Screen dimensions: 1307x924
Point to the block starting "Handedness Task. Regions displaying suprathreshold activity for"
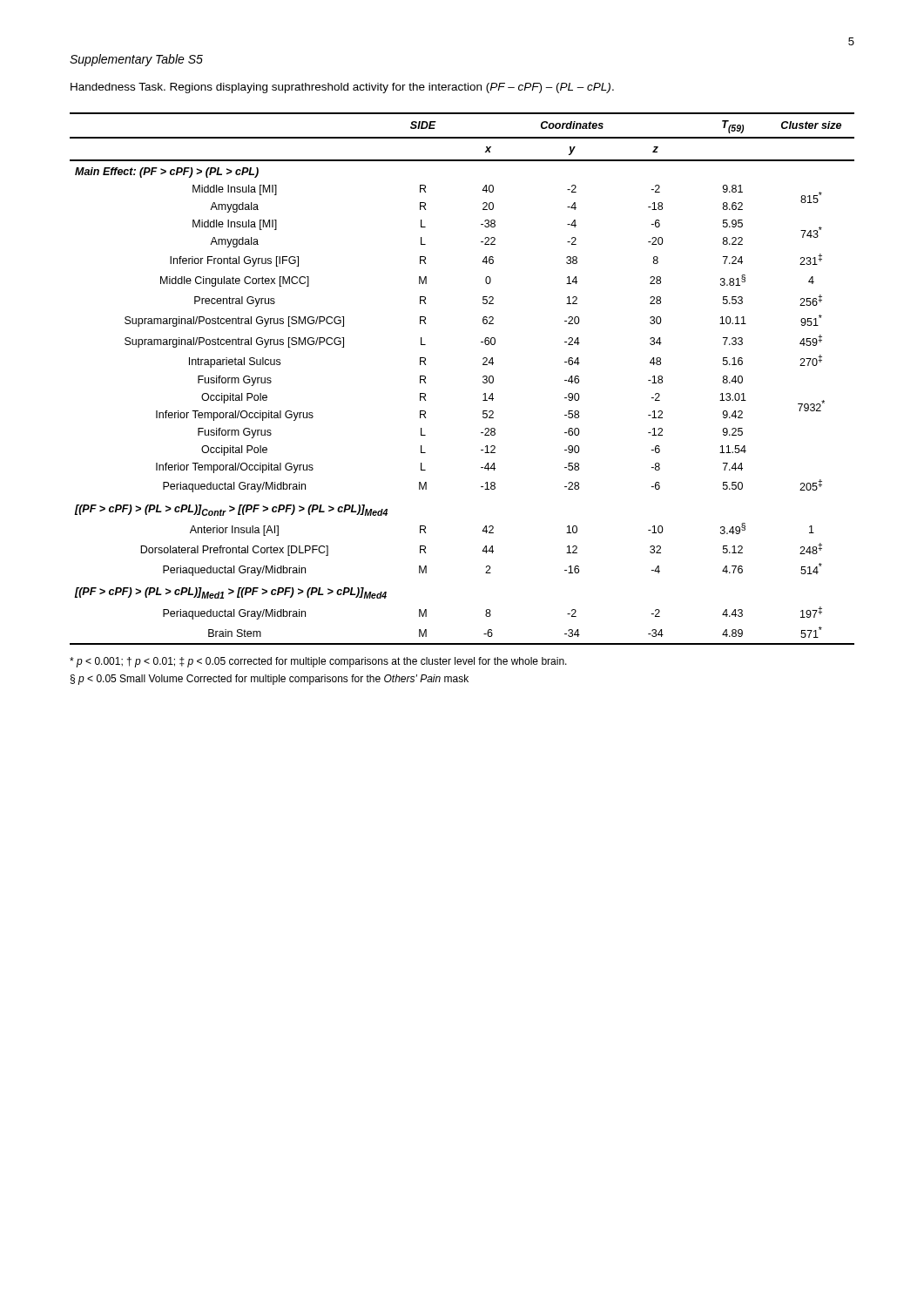pyautogui.click(x=342, y=87)
